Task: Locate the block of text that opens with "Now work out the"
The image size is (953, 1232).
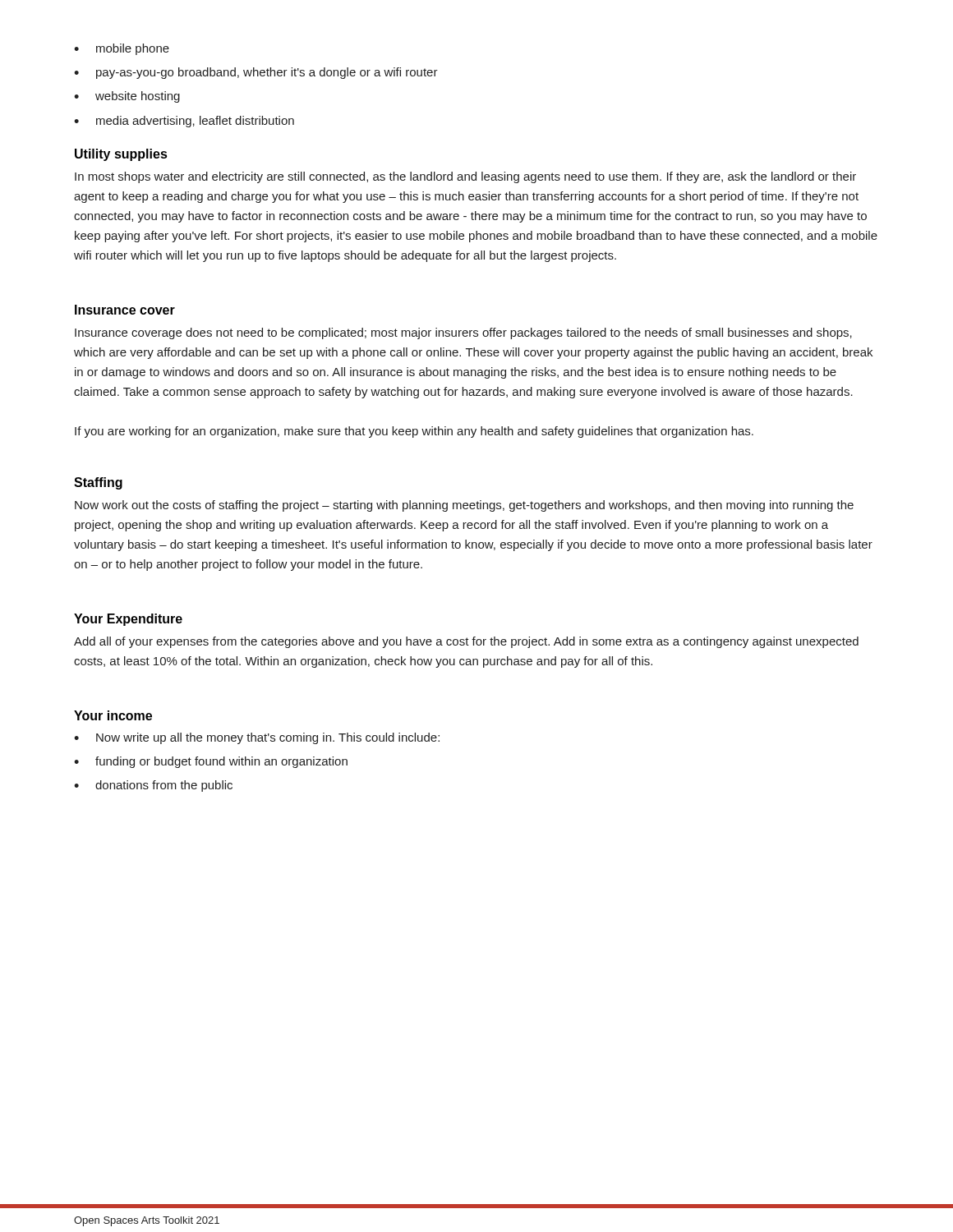Action: coord(473,534)
